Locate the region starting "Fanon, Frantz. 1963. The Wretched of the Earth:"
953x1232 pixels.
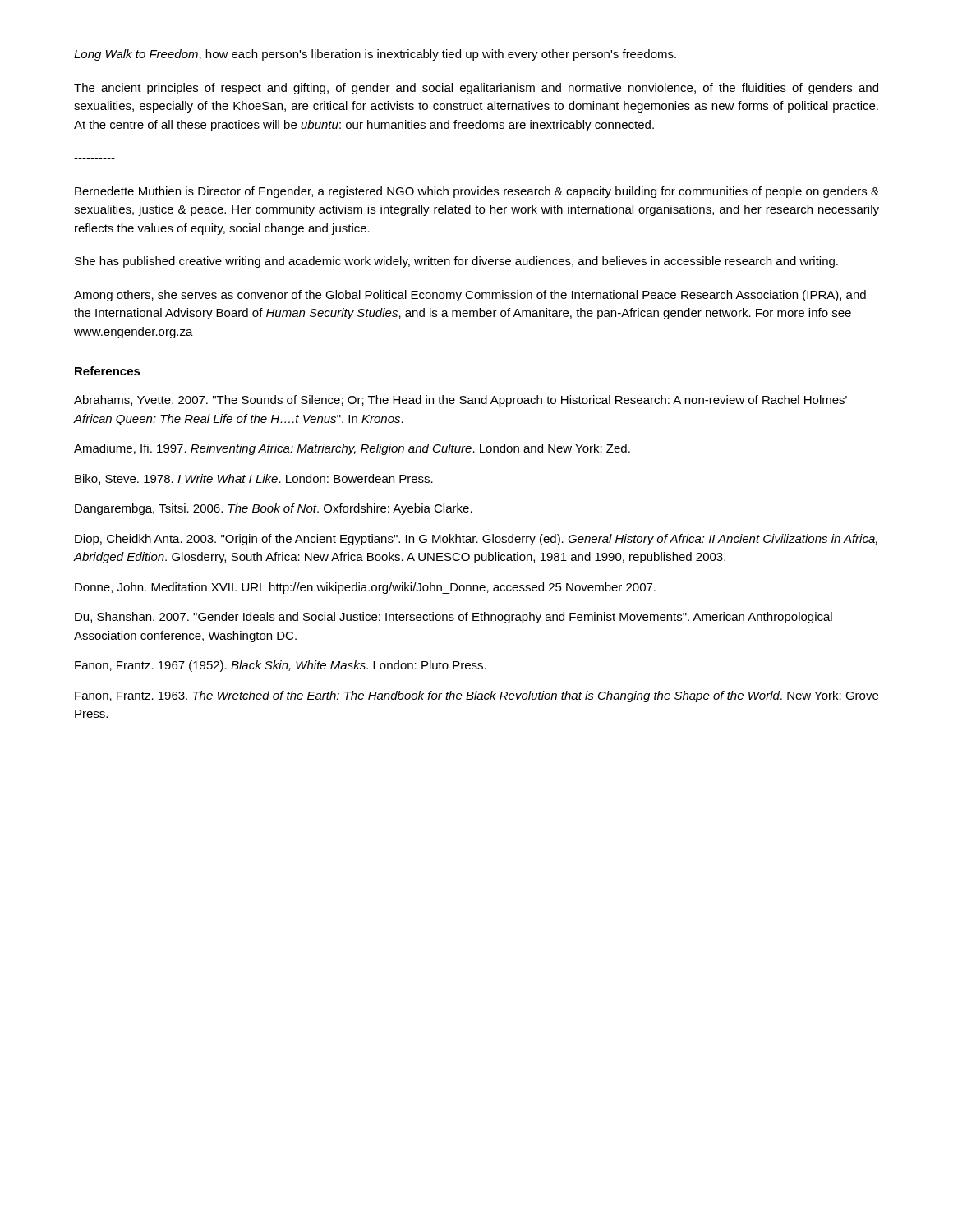tap(476, 704)
